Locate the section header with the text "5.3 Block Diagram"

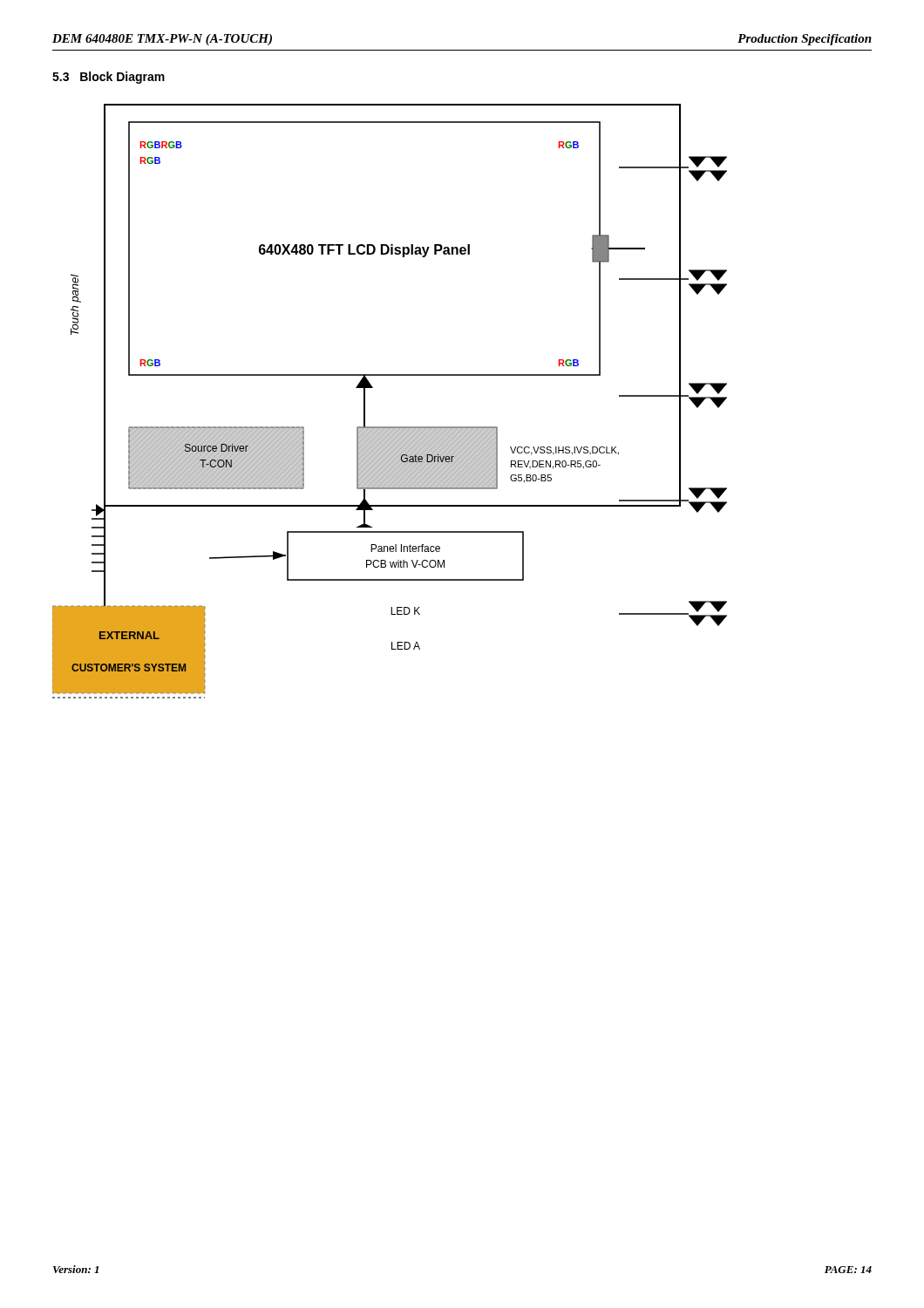point(109,77)
